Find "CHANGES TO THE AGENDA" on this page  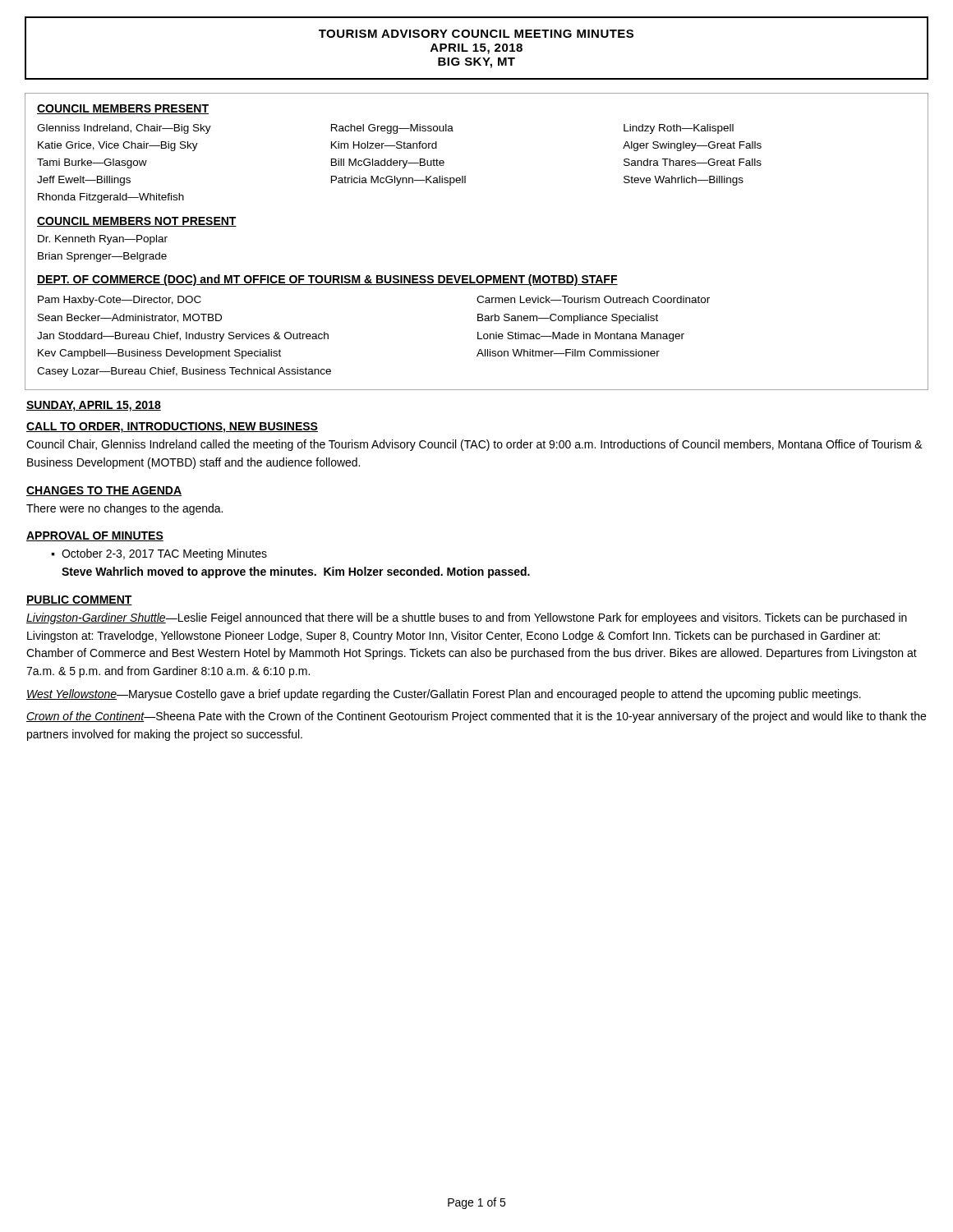click(104, 490)
